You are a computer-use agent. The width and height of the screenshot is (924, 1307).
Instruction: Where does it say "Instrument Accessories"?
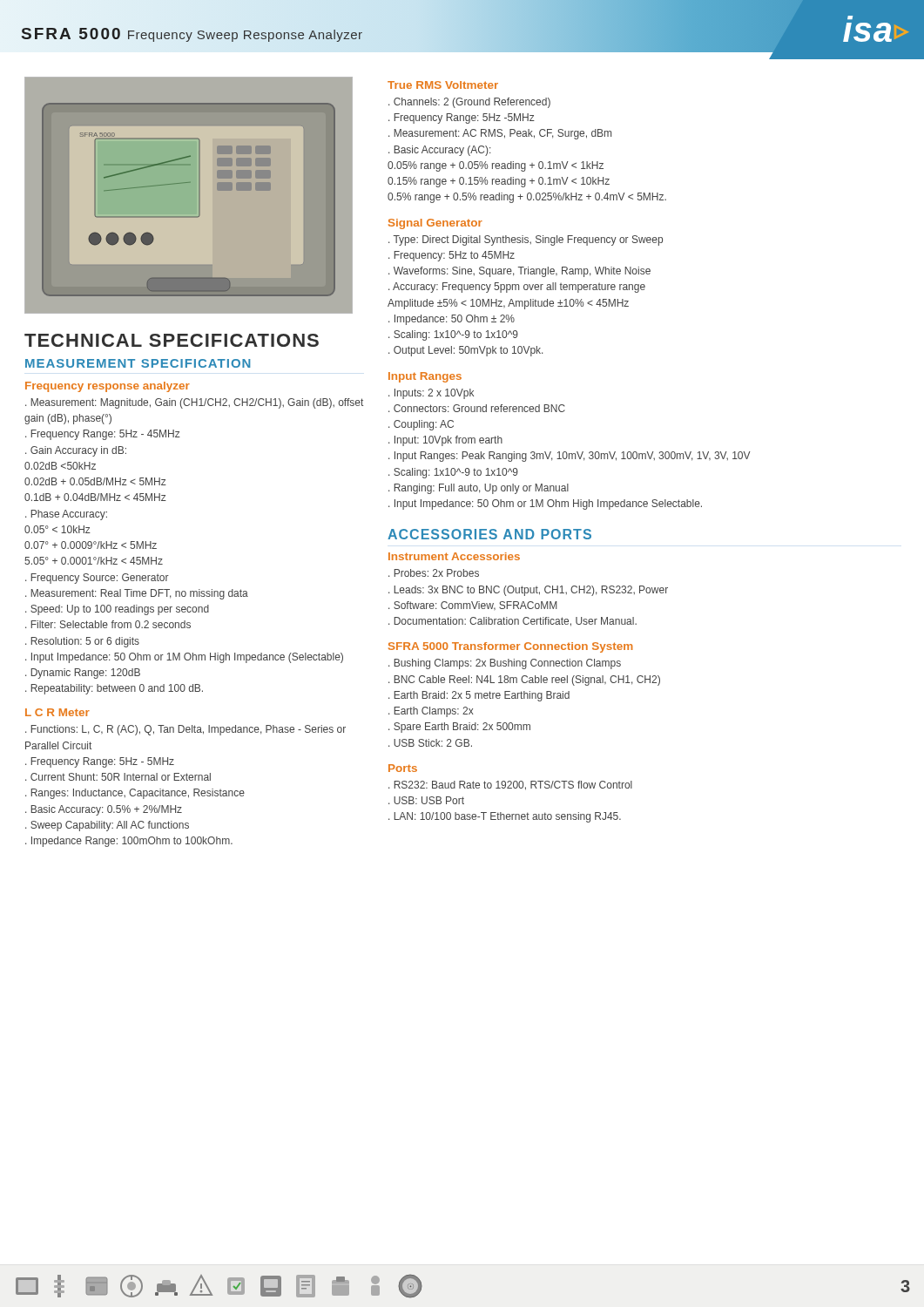(454, 557)
